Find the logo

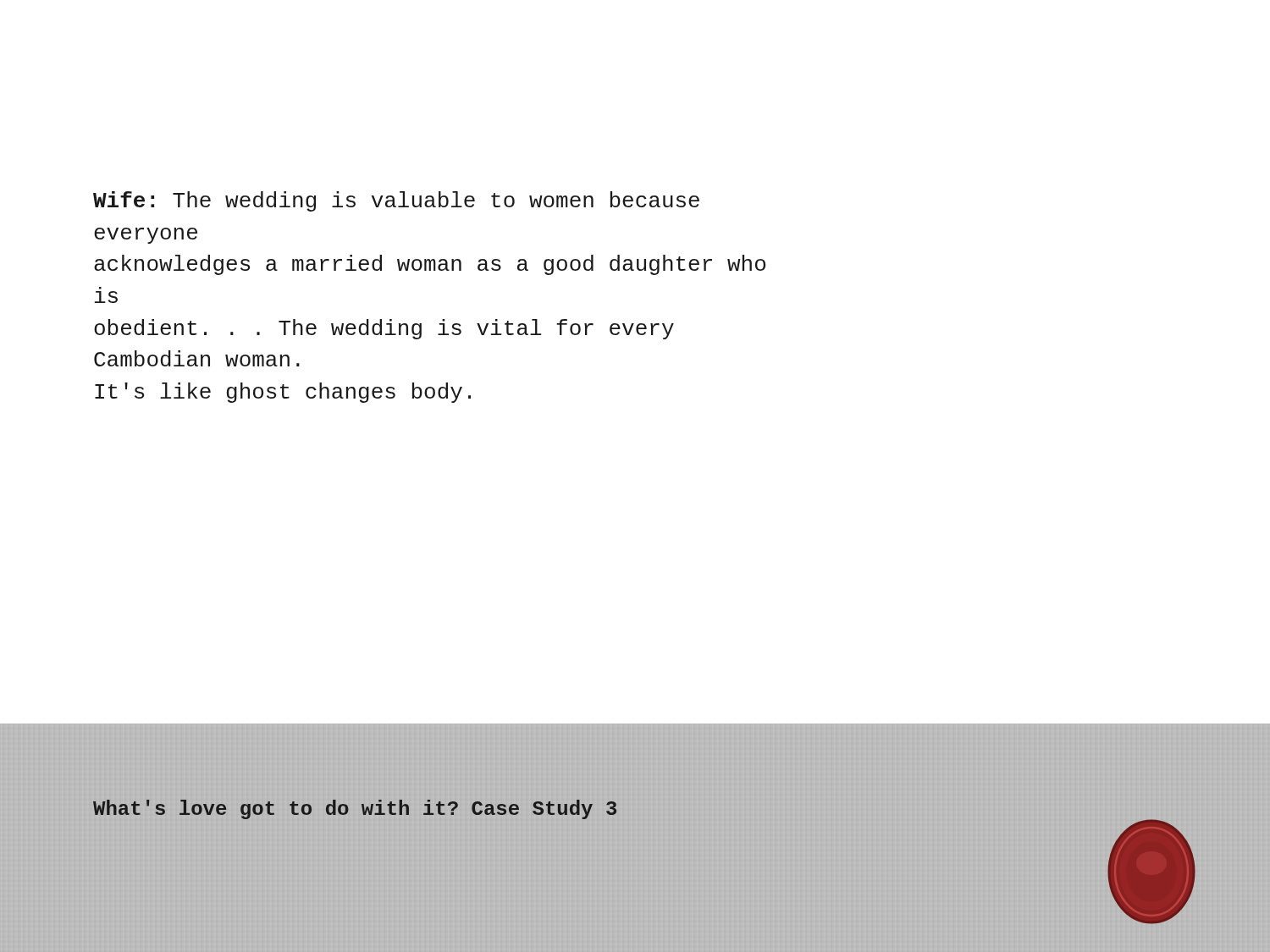pos(1151,872)
